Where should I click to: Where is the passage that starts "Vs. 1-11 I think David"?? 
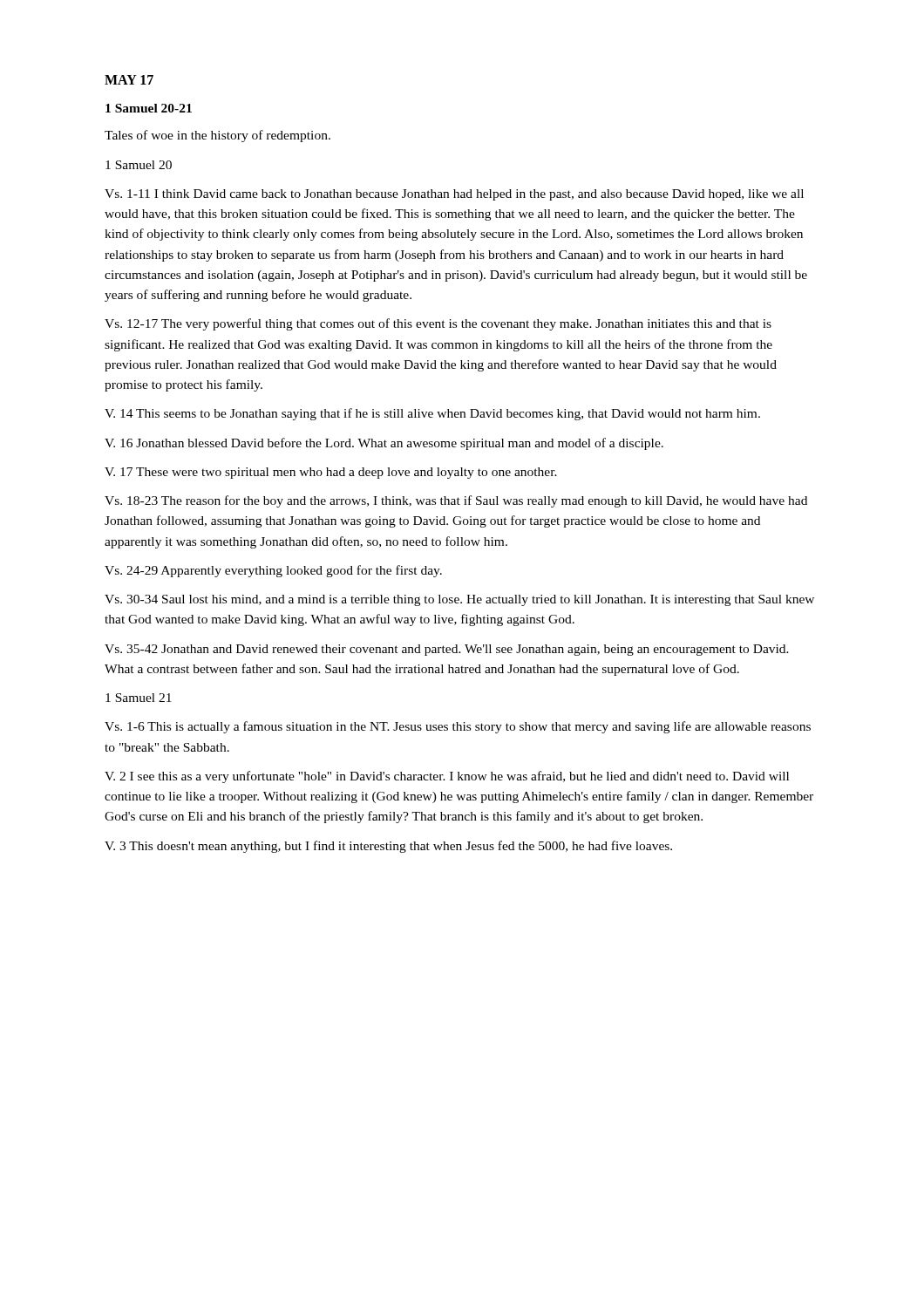coord(456,244)
